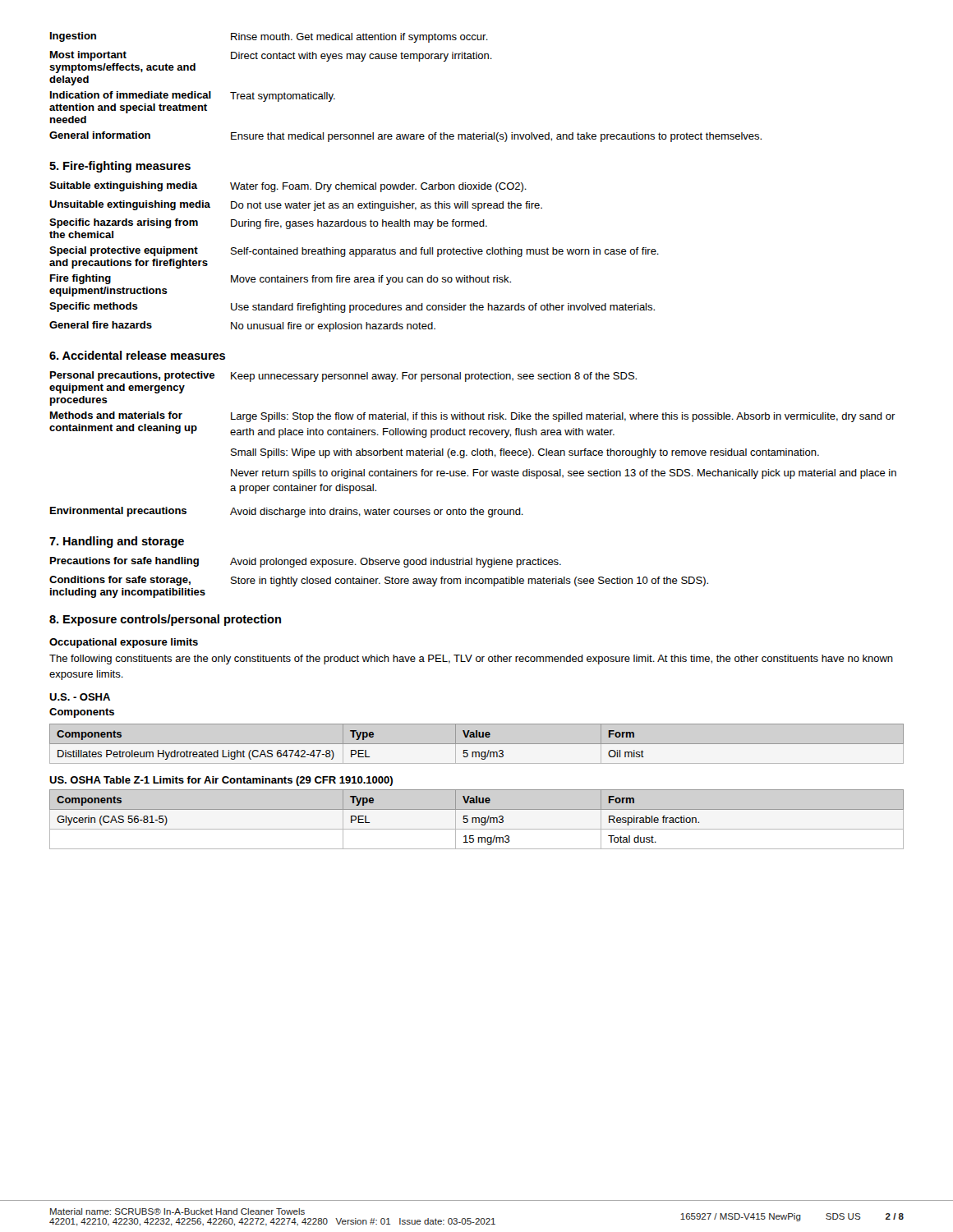This screenshot has height=1232, width=953.
Task: Find the passage starting "Unsuitable extinguishing media"
Action: point(476,205)
